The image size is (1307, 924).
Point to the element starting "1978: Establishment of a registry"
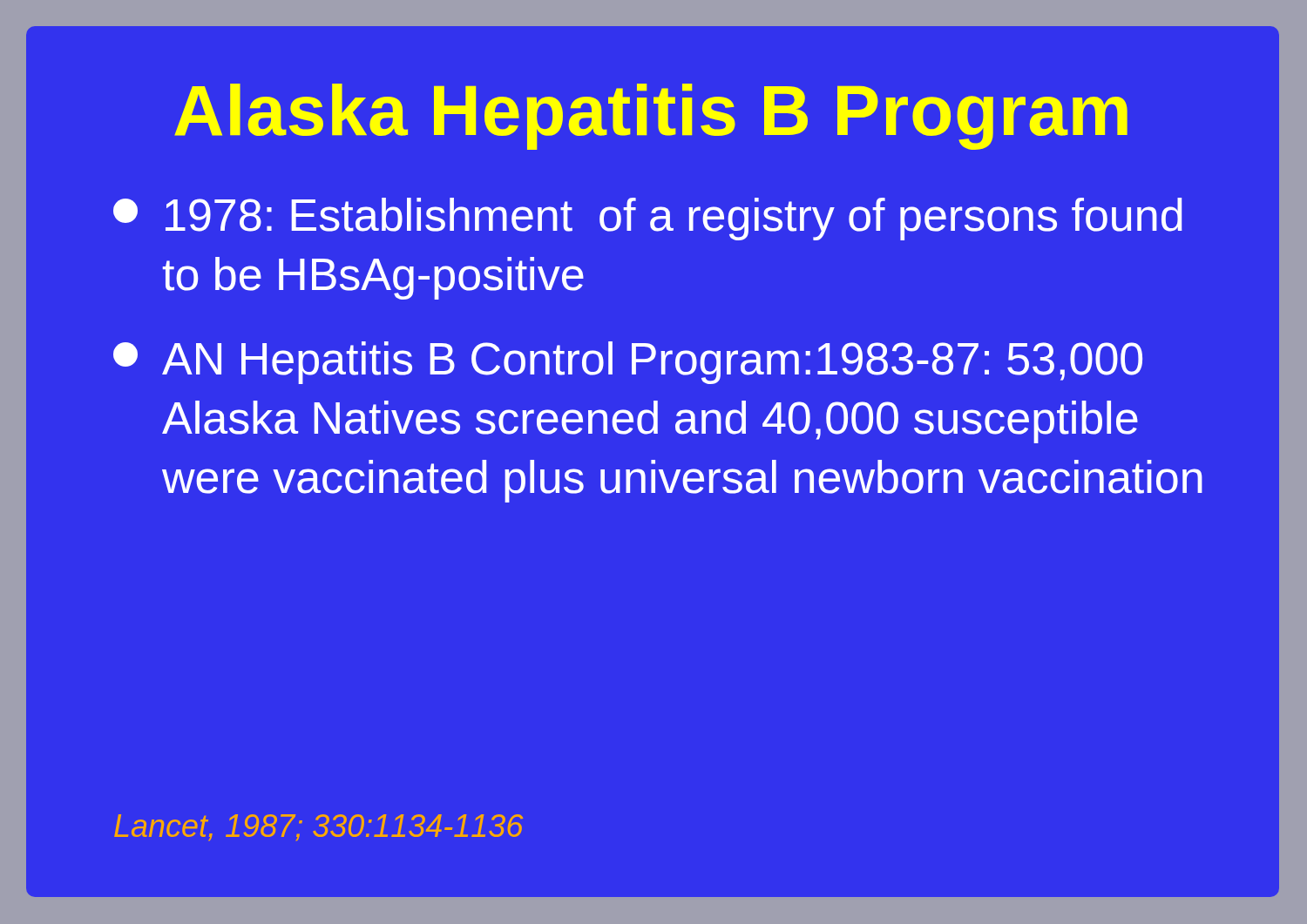(x=666, y=246)
